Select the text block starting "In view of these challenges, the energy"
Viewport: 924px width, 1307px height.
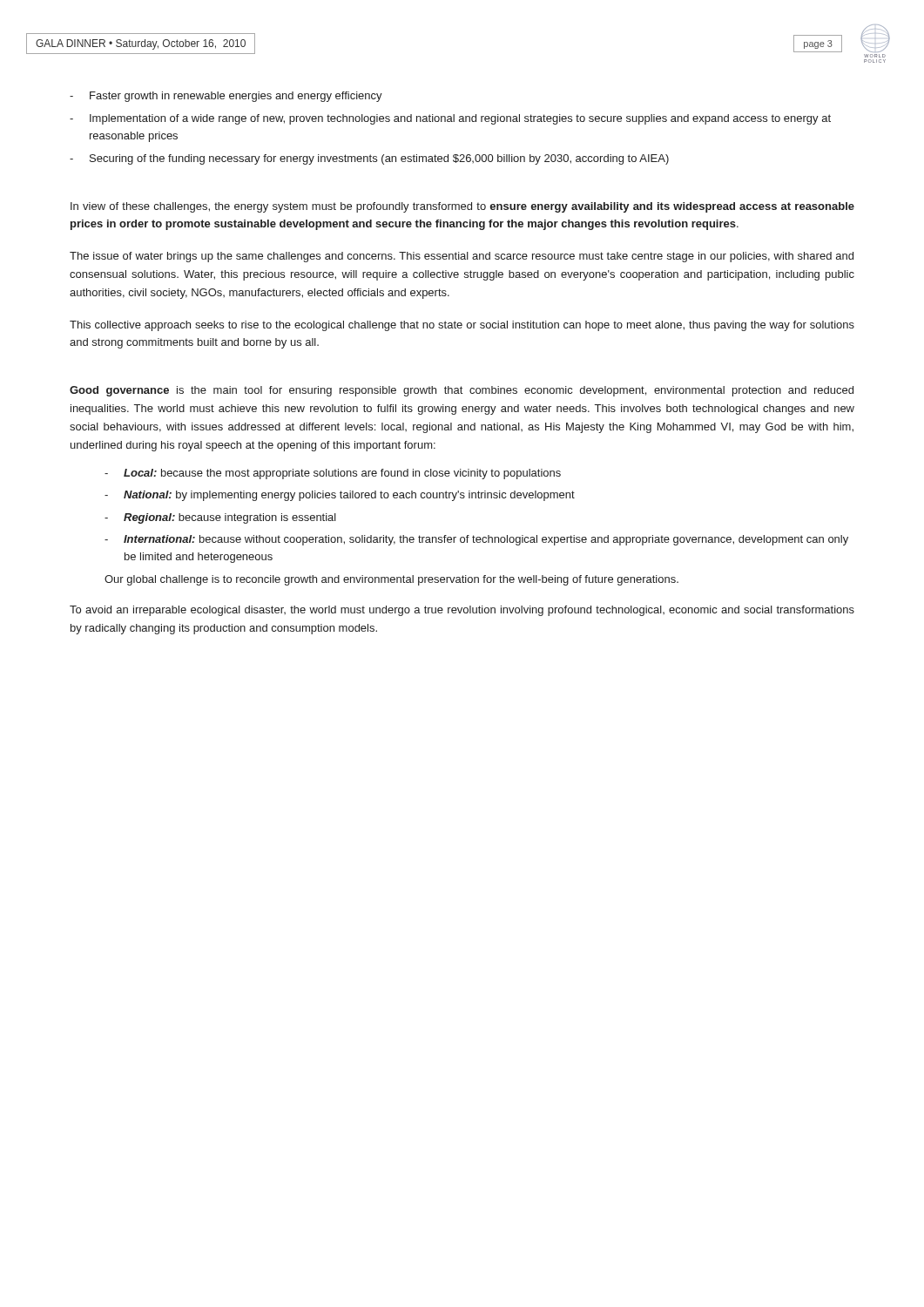[462, 215]
